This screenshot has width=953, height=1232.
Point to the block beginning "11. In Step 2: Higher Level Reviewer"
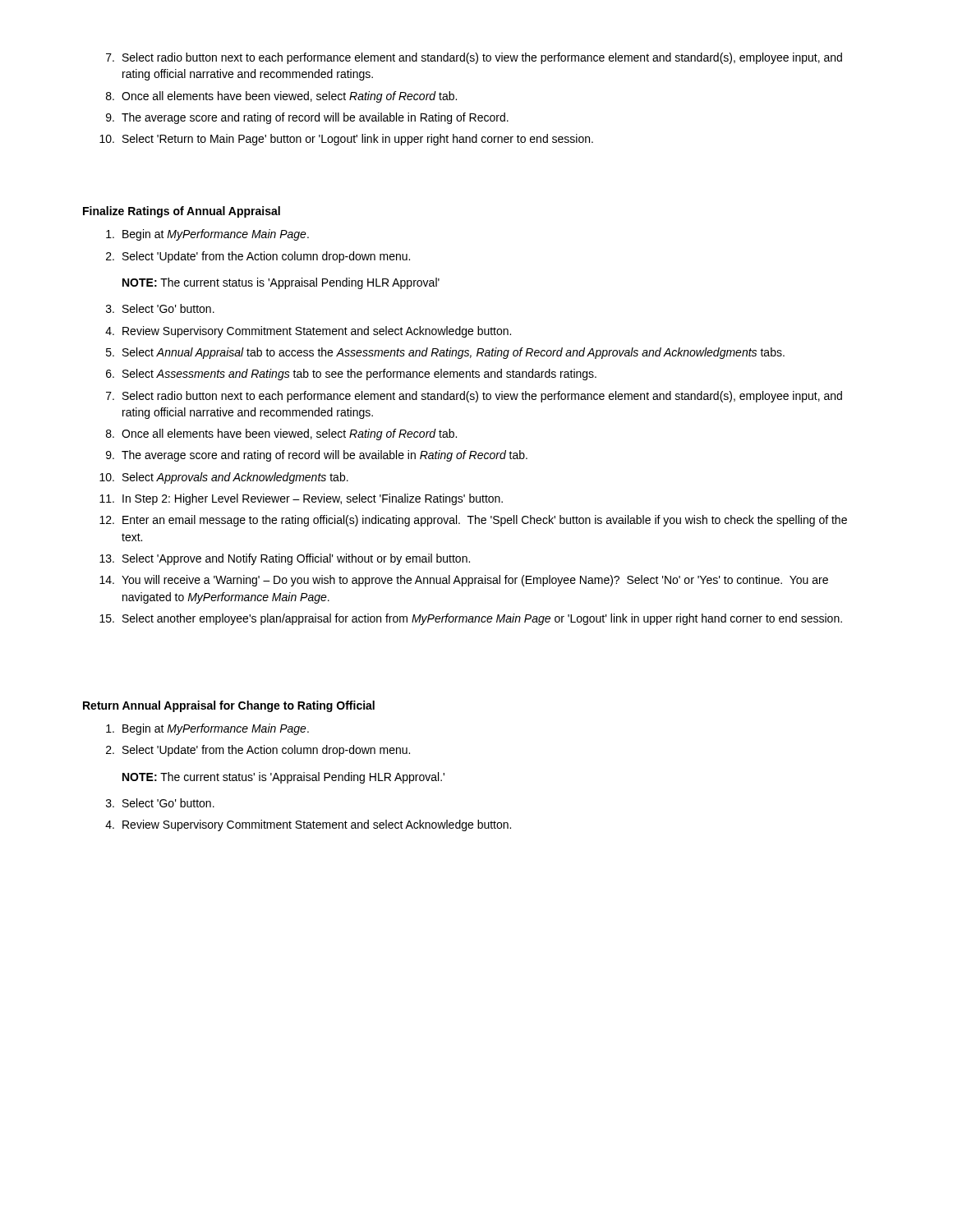click(476, 499)
